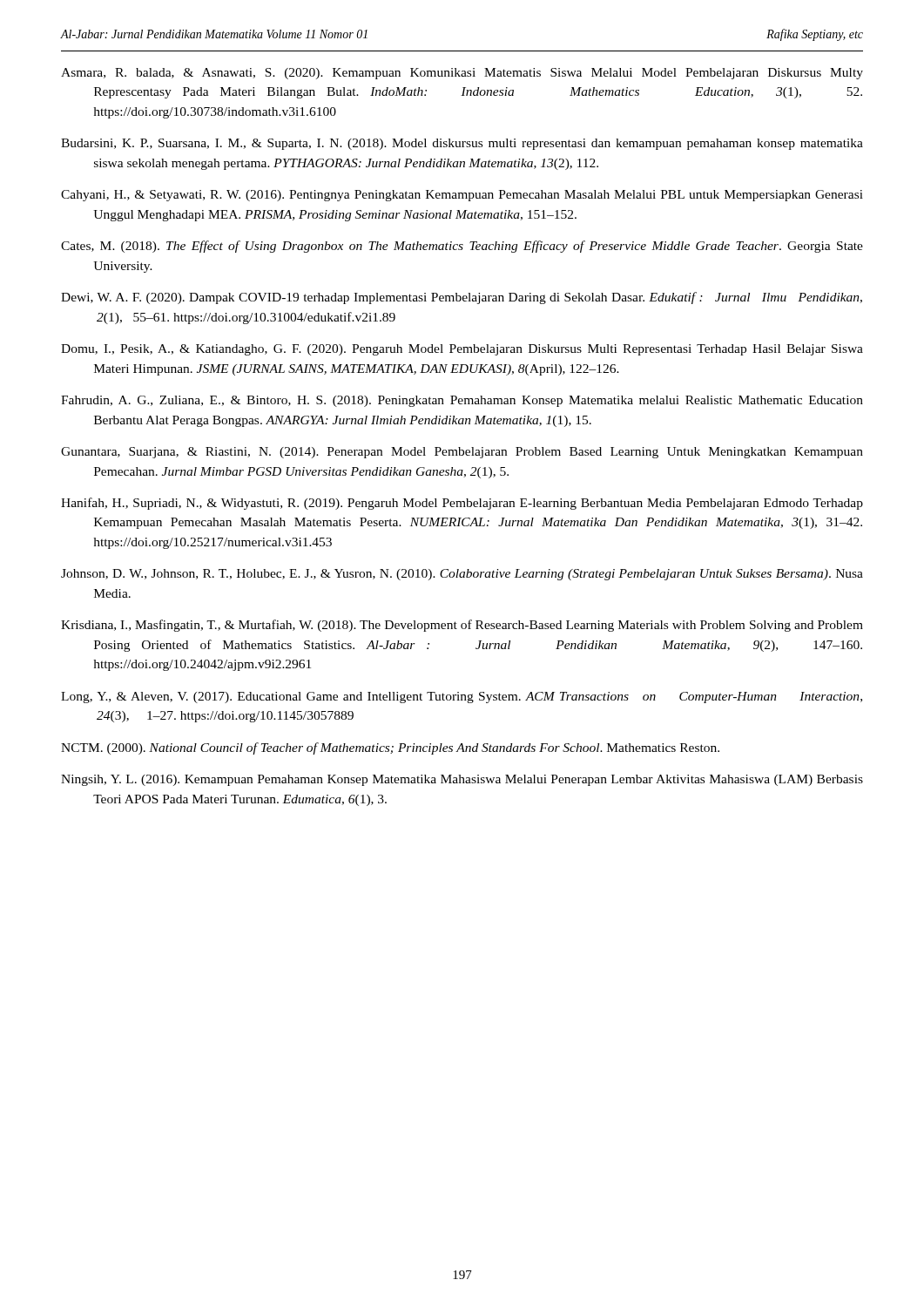This screenshot has height=1307, width=924.
Task: Locate the passage starting "NCTM. (2000). National Council of"
Action: click(x=462, y=747)
